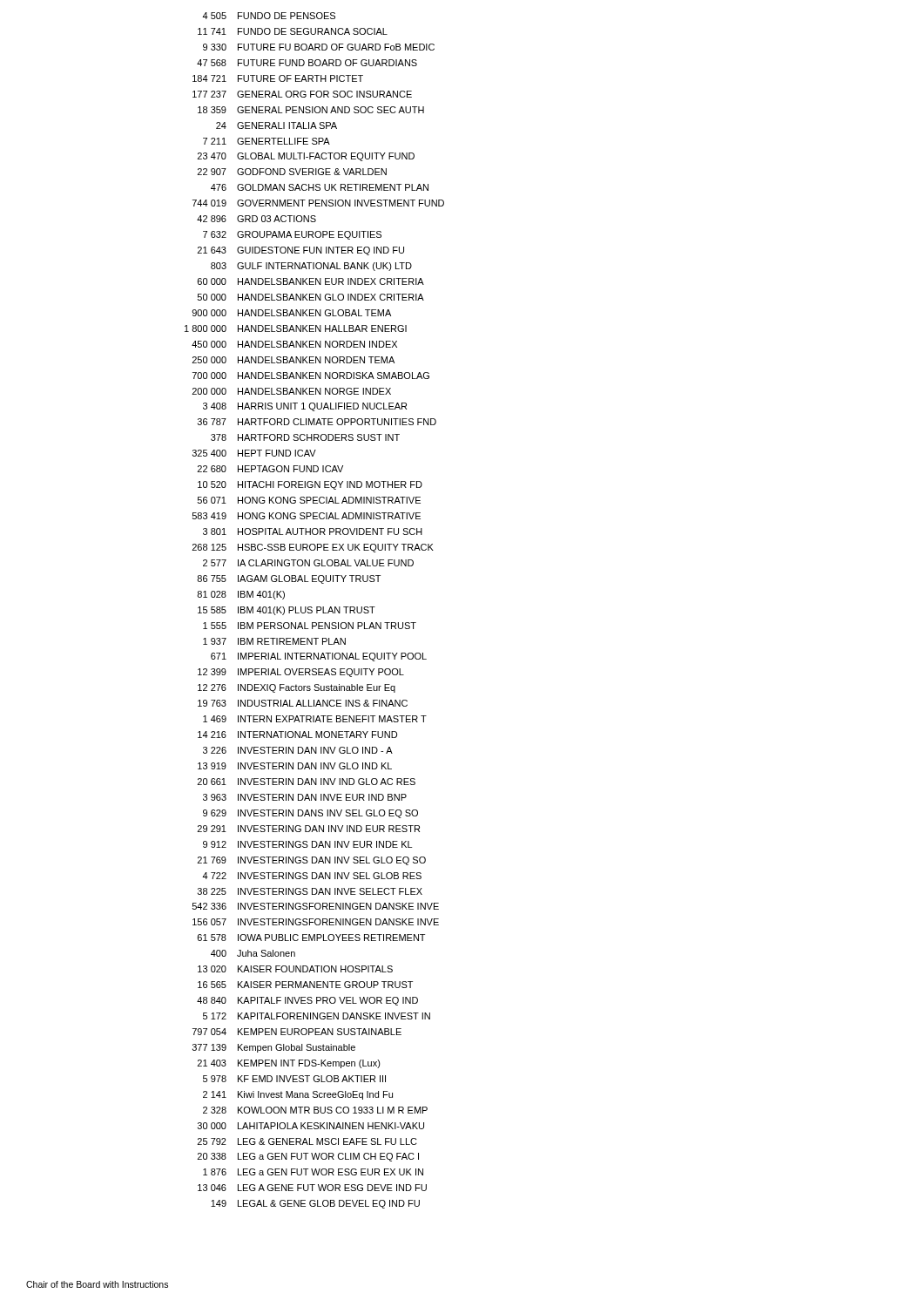924x1307 pixels.
Task: Navigate to the text block starting "200 000HANDELSBANKEN NORGE INDEX"
Action: pos(196,392)
